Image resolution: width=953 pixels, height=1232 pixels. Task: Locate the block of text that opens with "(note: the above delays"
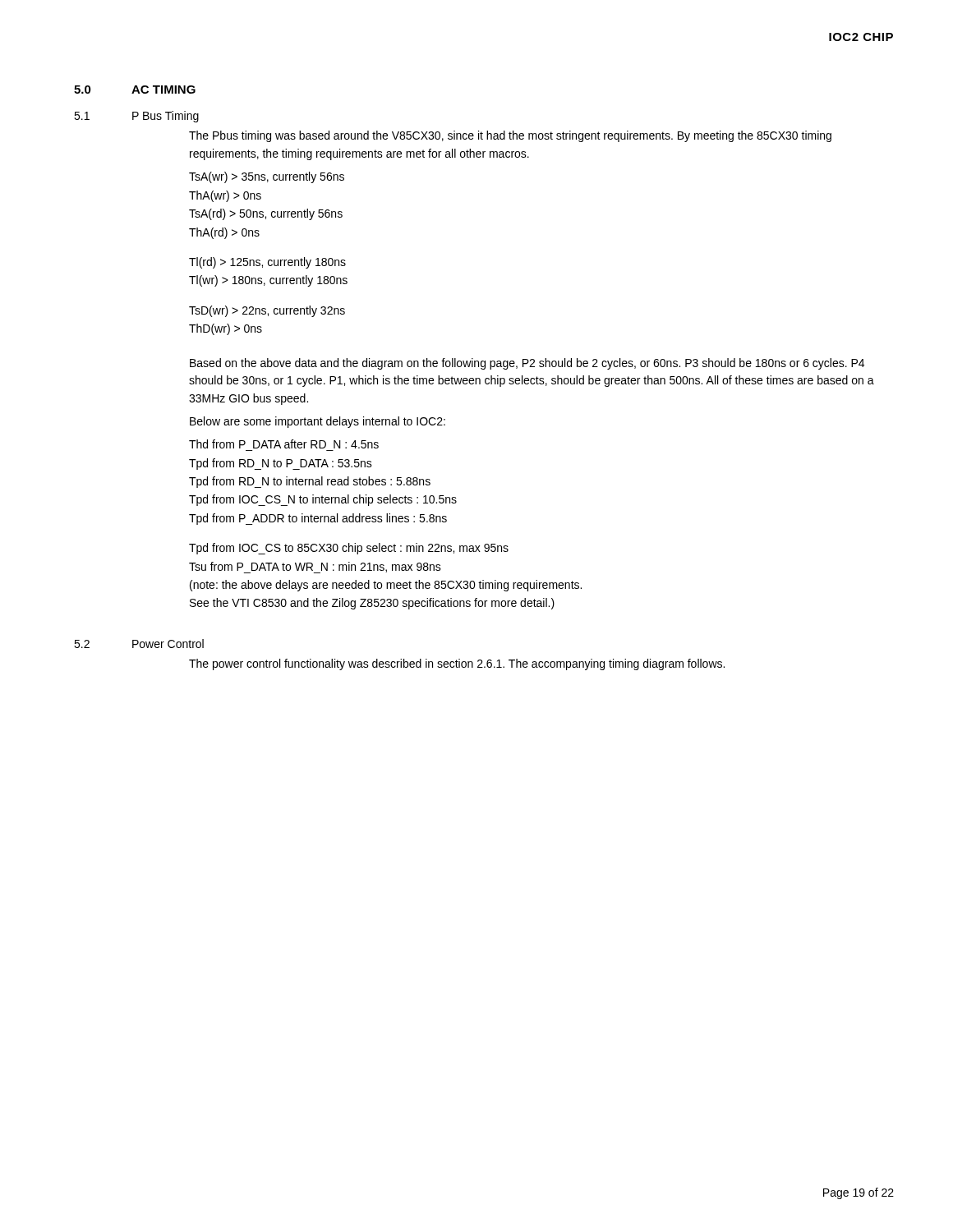click(x=386, y=585)
